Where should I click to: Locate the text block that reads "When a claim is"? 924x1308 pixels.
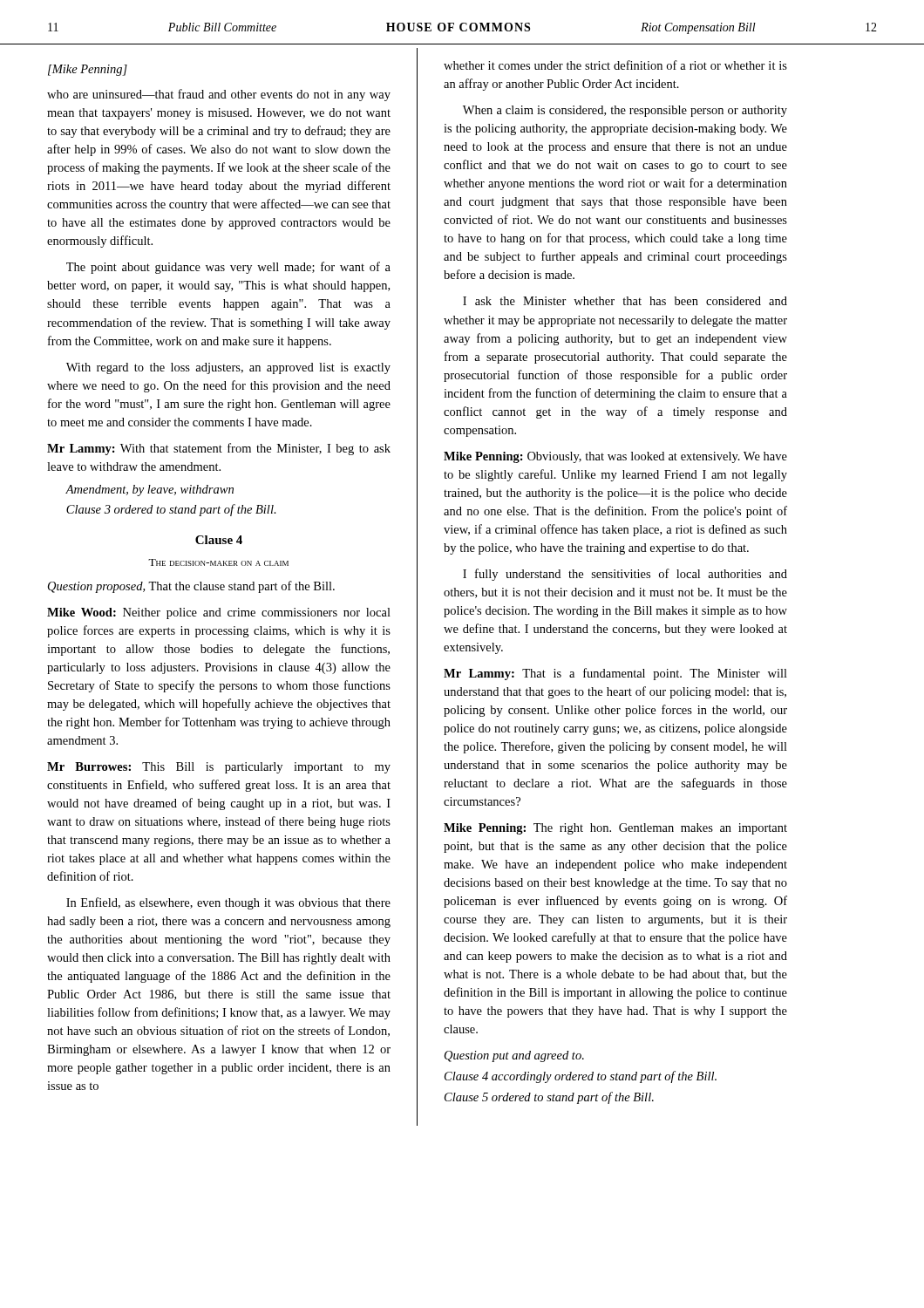click(x=615, y=193)
